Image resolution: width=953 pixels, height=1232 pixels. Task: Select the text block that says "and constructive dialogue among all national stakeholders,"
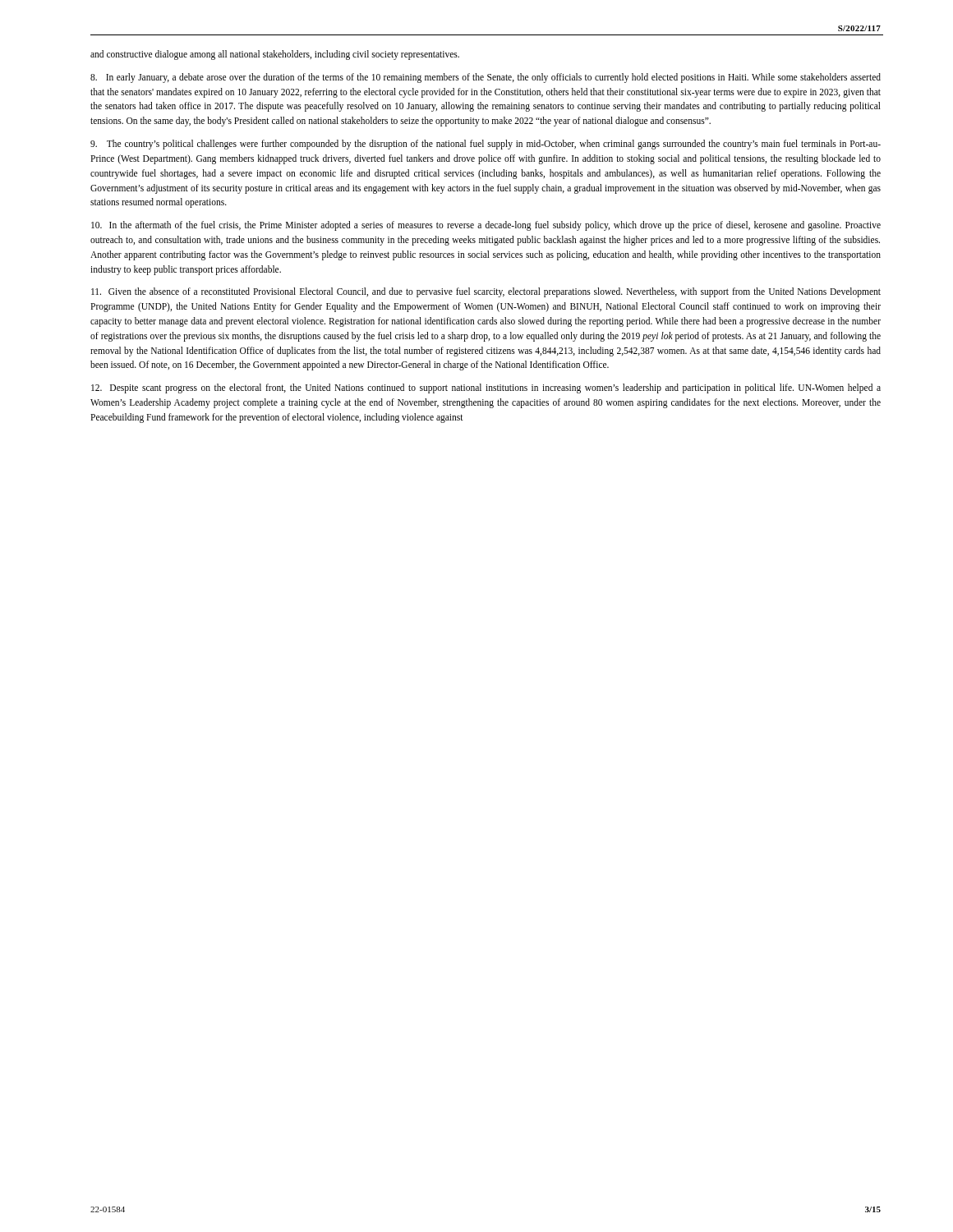coord(275,54)
